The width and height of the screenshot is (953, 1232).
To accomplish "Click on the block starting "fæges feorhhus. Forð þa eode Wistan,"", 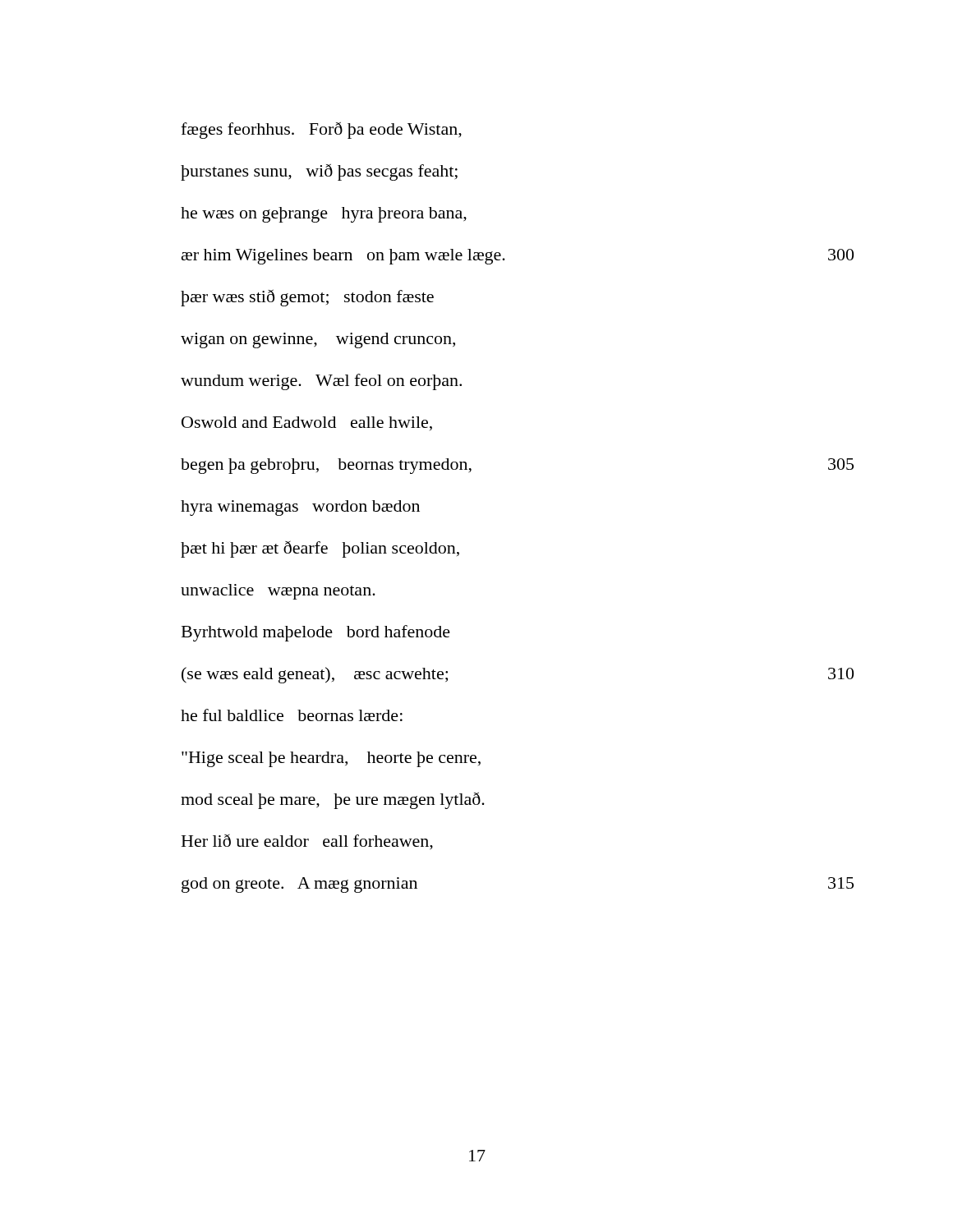I will click(321, 130).
